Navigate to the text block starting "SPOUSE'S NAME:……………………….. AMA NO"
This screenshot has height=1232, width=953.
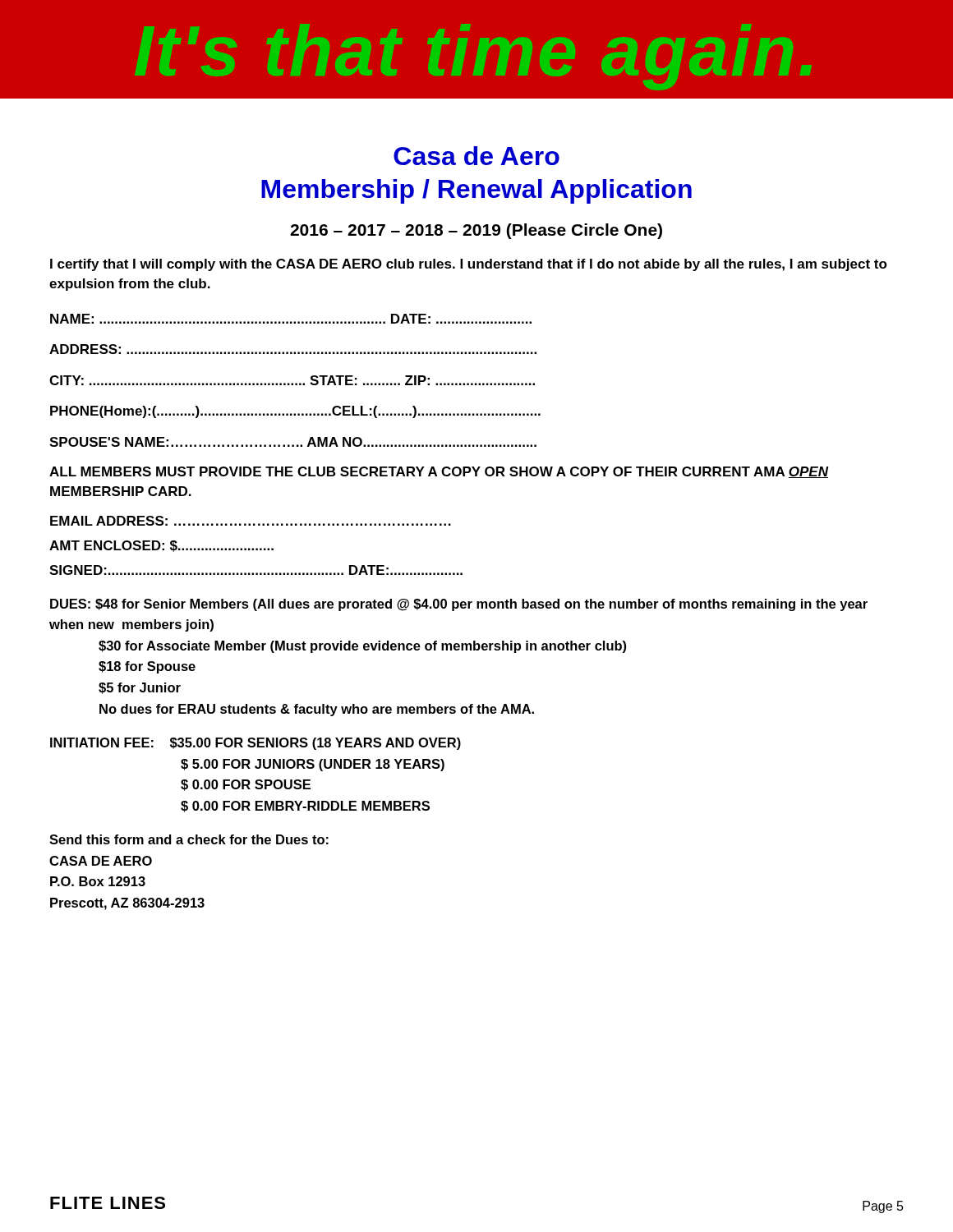coord(293,442)
